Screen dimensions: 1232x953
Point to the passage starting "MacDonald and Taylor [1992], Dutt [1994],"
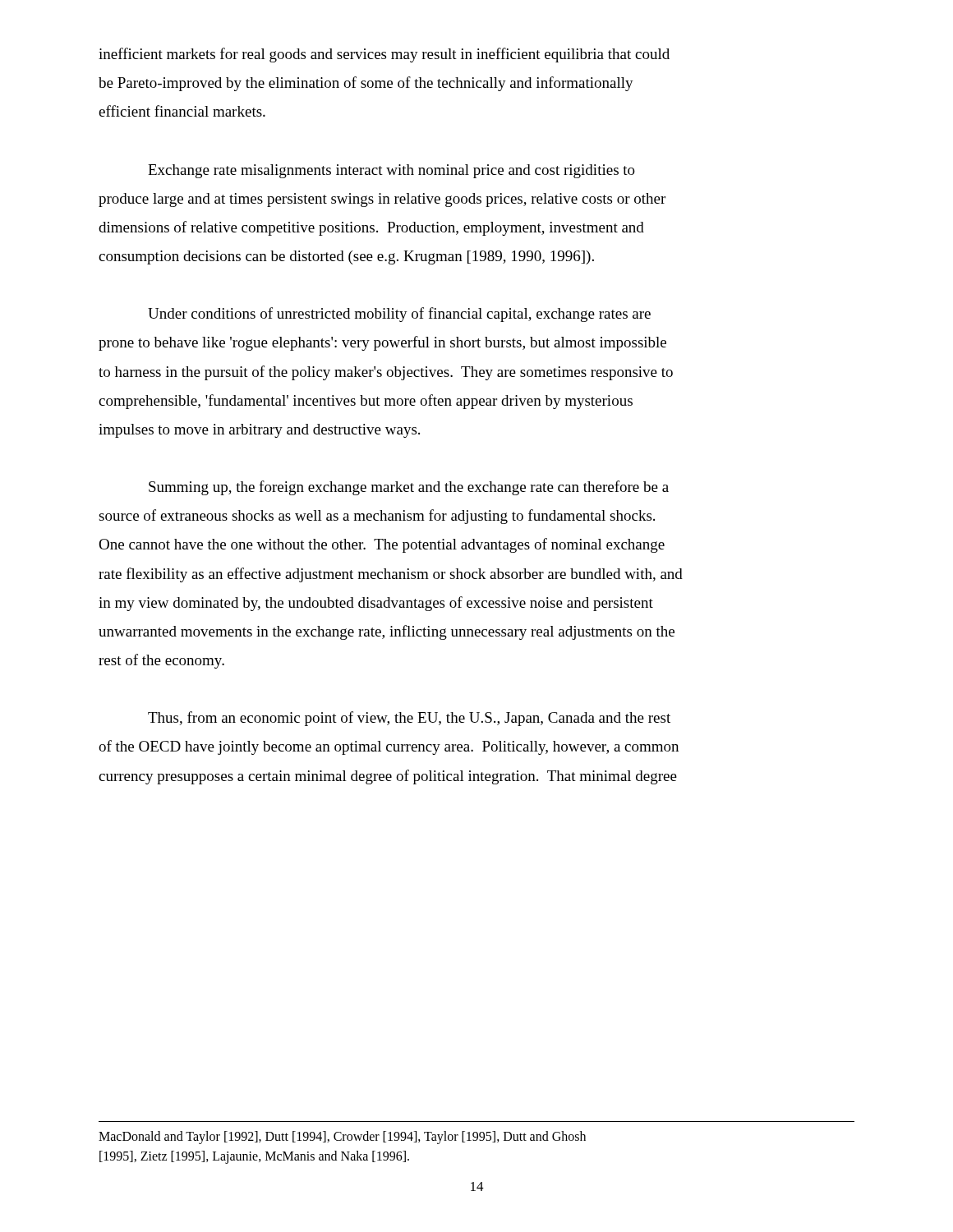coord(342,1146)
